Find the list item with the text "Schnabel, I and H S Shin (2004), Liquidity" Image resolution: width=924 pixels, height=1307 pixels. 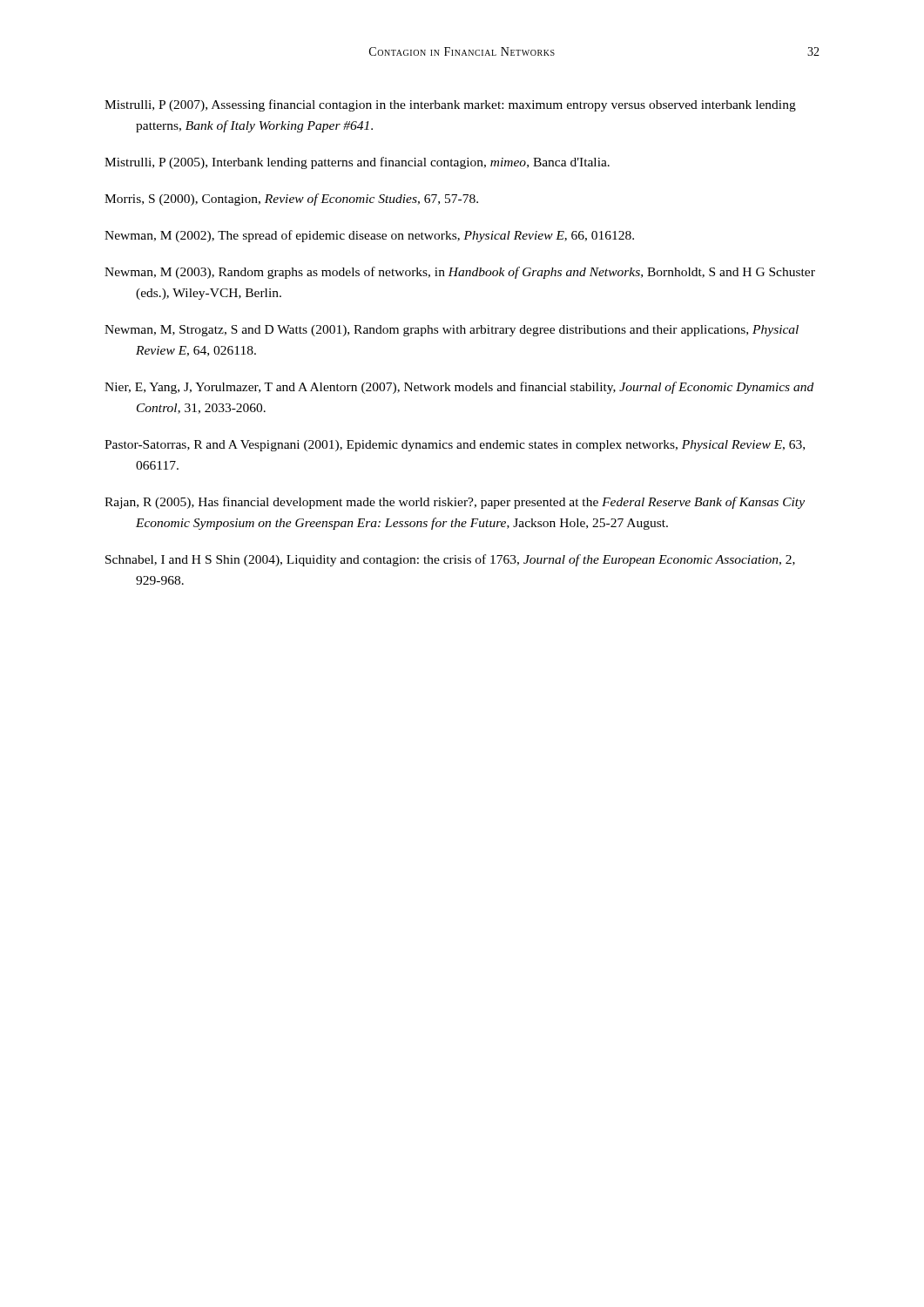(x=450, y=570)
